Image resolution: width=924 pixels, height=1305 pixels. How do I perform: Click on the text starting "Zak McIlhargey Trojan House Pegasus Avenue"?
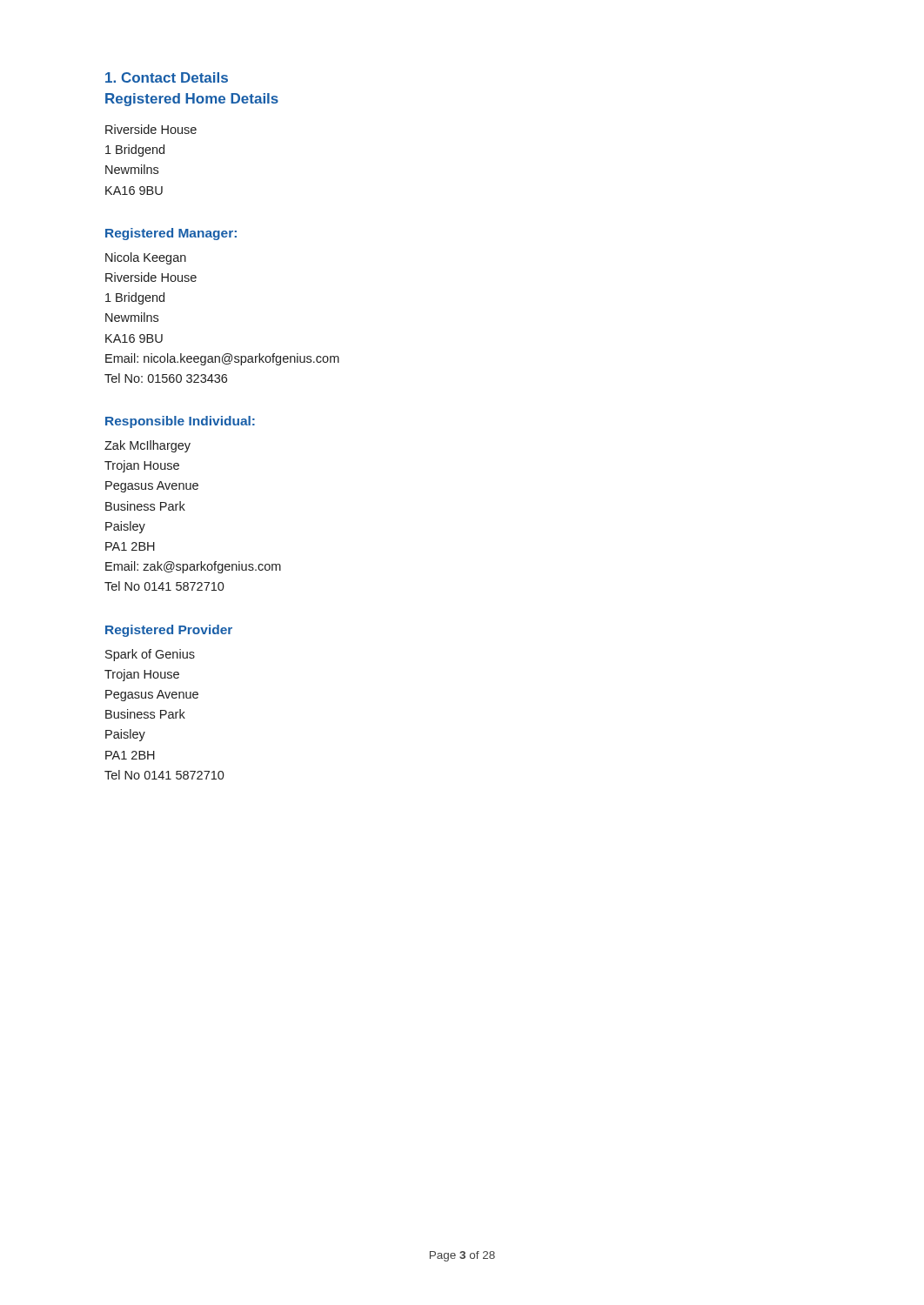[x=193, y=516]
